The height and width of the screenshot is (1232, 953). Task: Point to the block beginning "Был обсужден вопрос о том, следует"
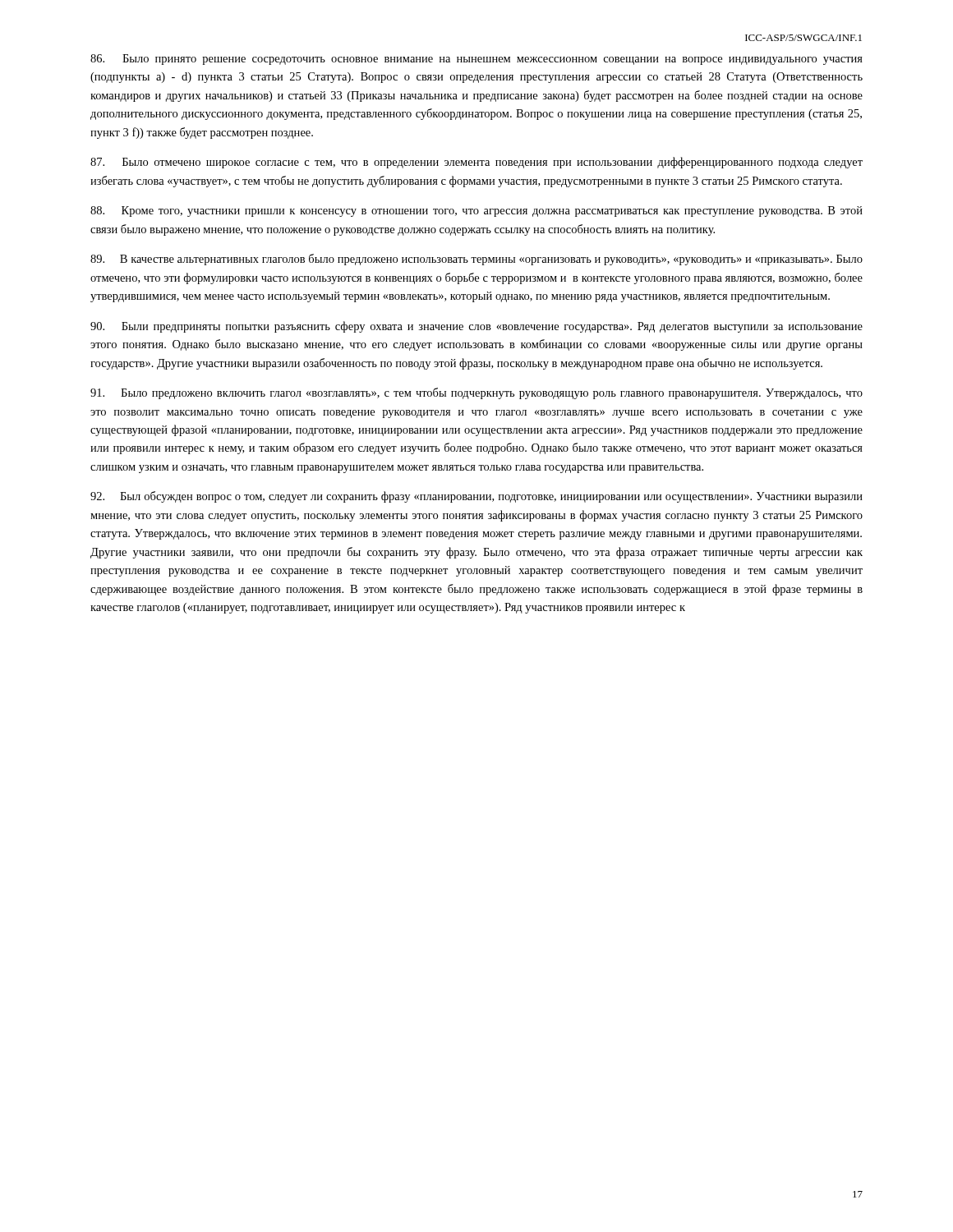tap(476, 551)
